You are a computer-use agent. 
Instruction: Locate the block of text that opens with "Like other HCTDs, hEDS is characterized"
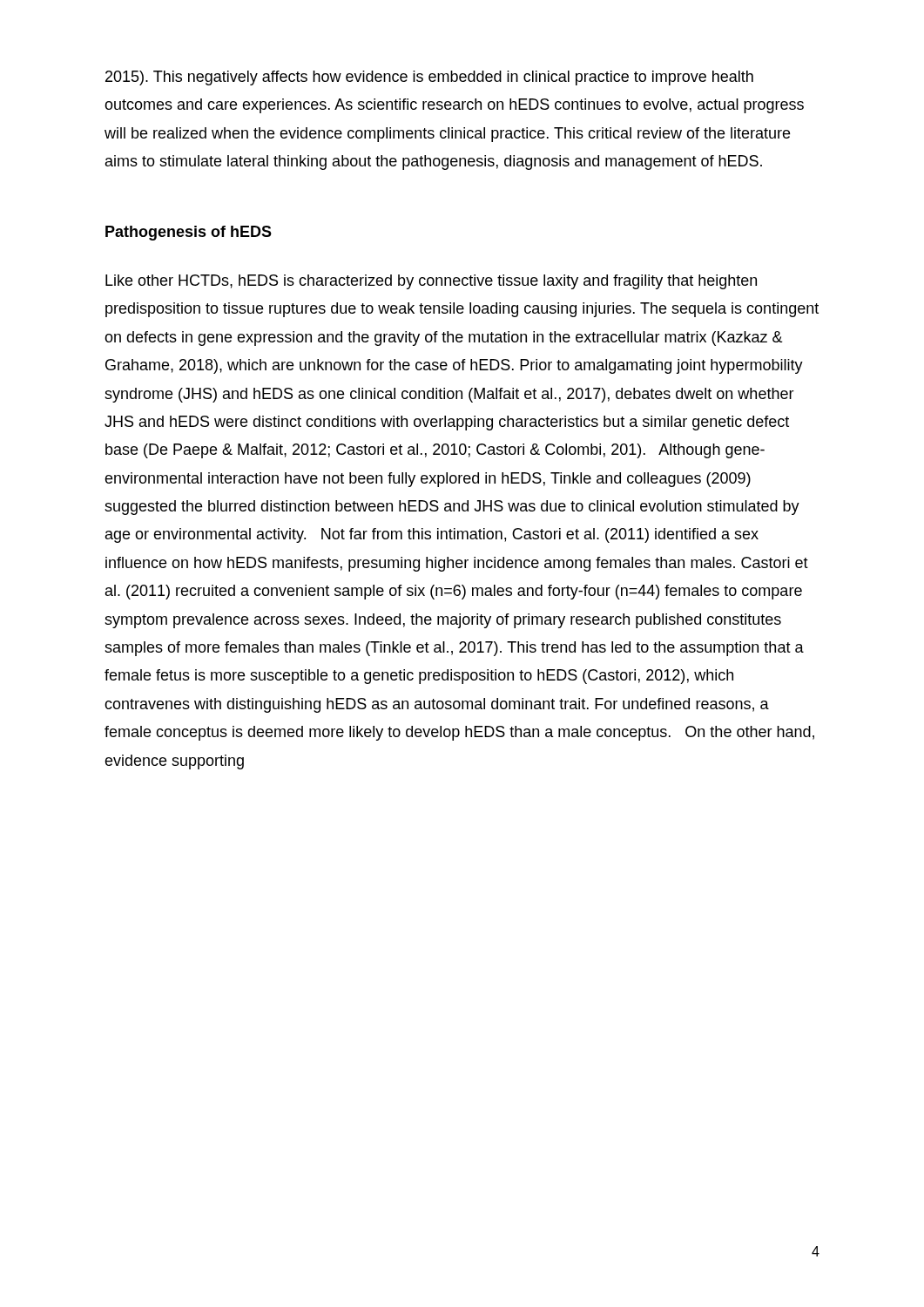(462, 520)
